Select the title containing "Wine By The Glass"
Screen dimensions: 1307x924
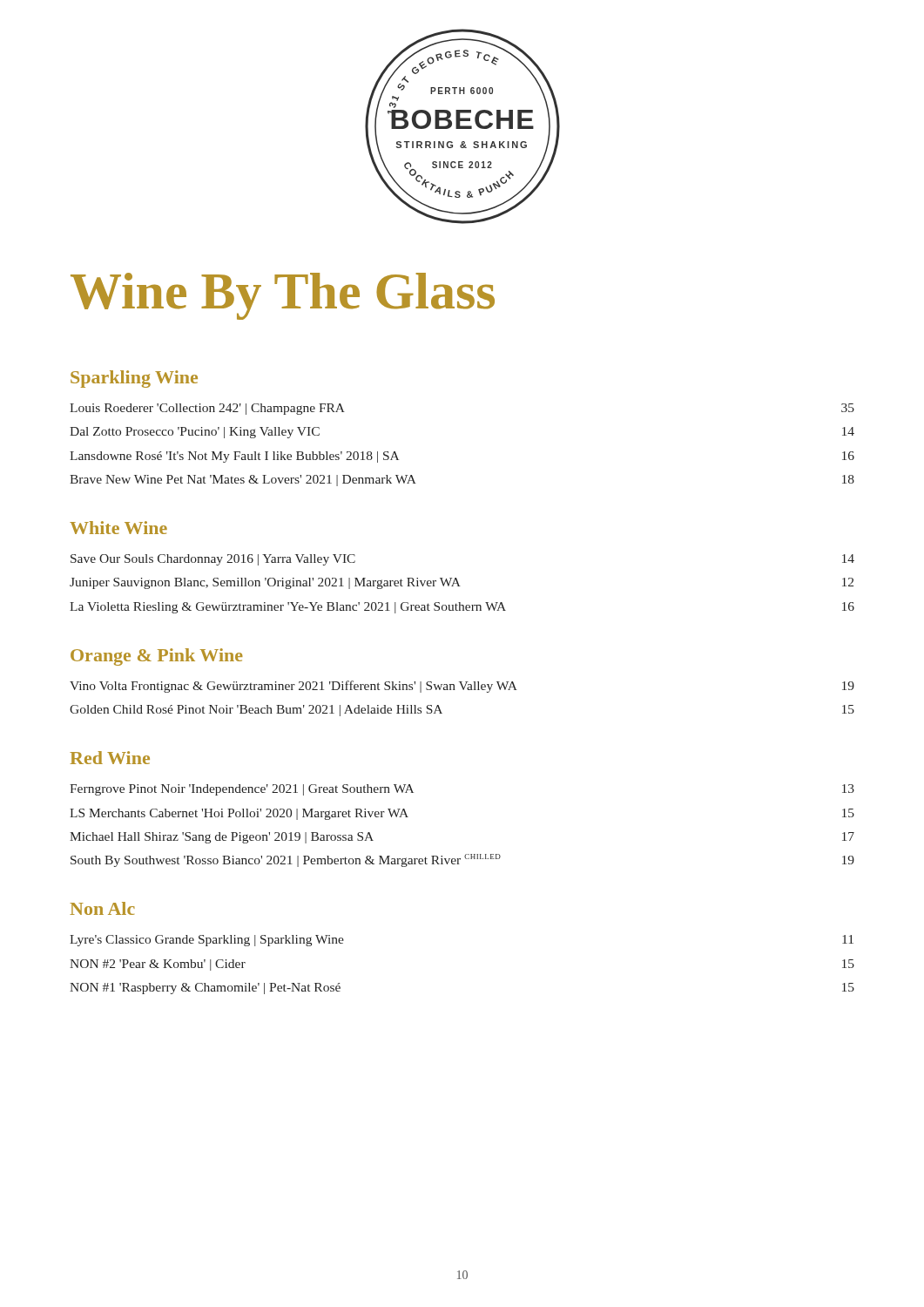point(462,291)
